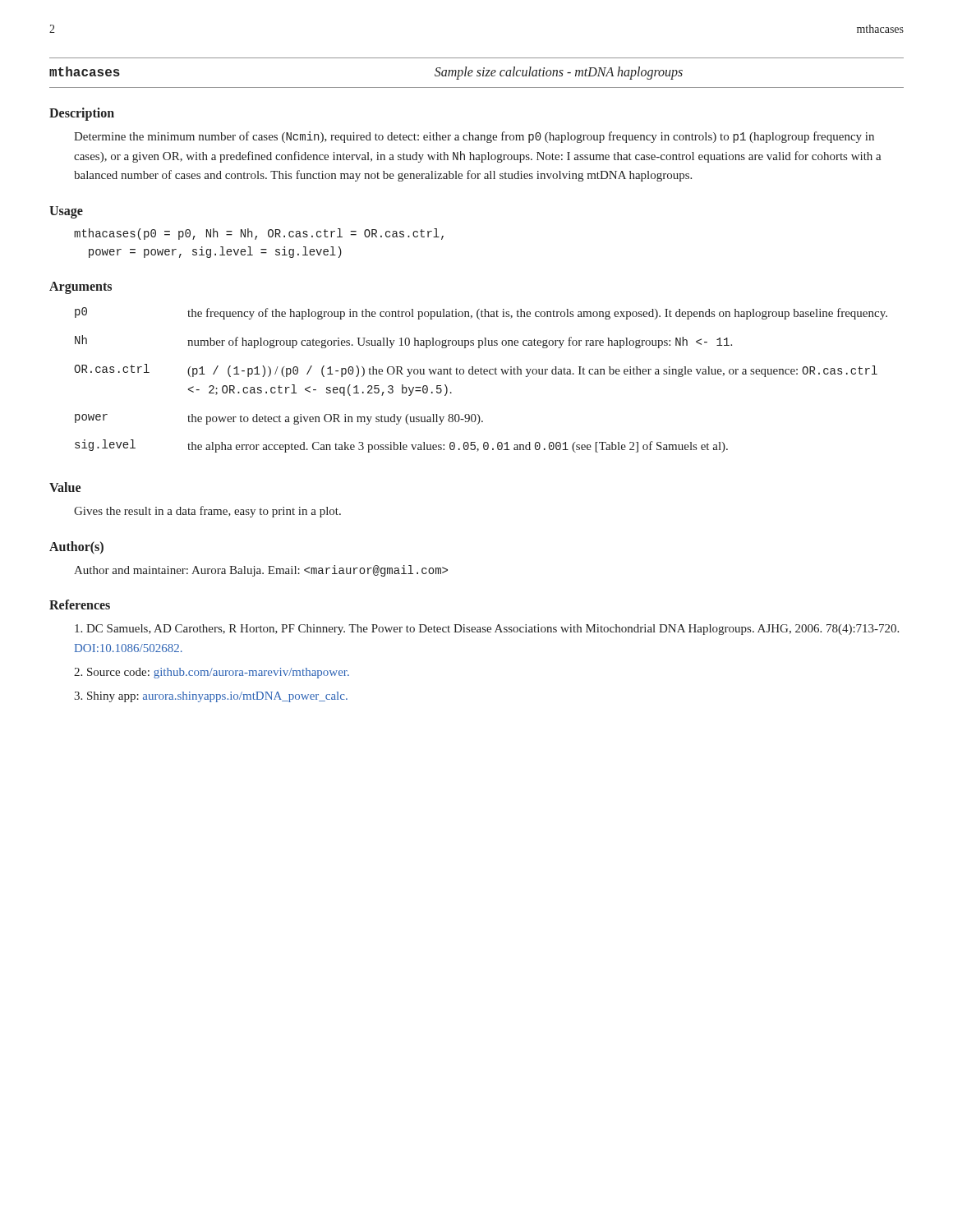Find the region starting "Gives the result in a"

208,511
